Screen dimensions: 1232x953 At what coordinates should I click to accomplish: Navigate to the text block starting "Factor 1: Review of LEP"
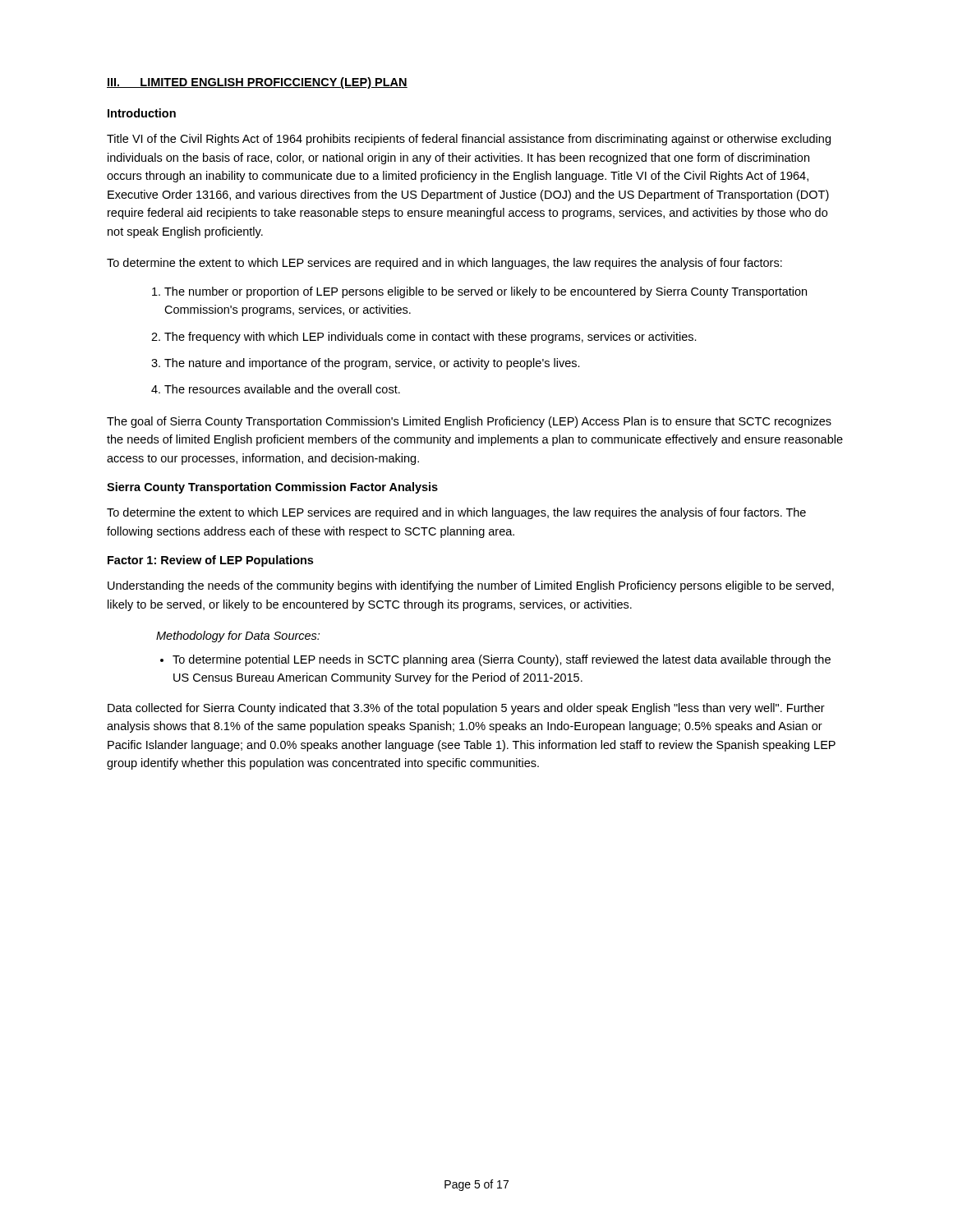point(210,560)
